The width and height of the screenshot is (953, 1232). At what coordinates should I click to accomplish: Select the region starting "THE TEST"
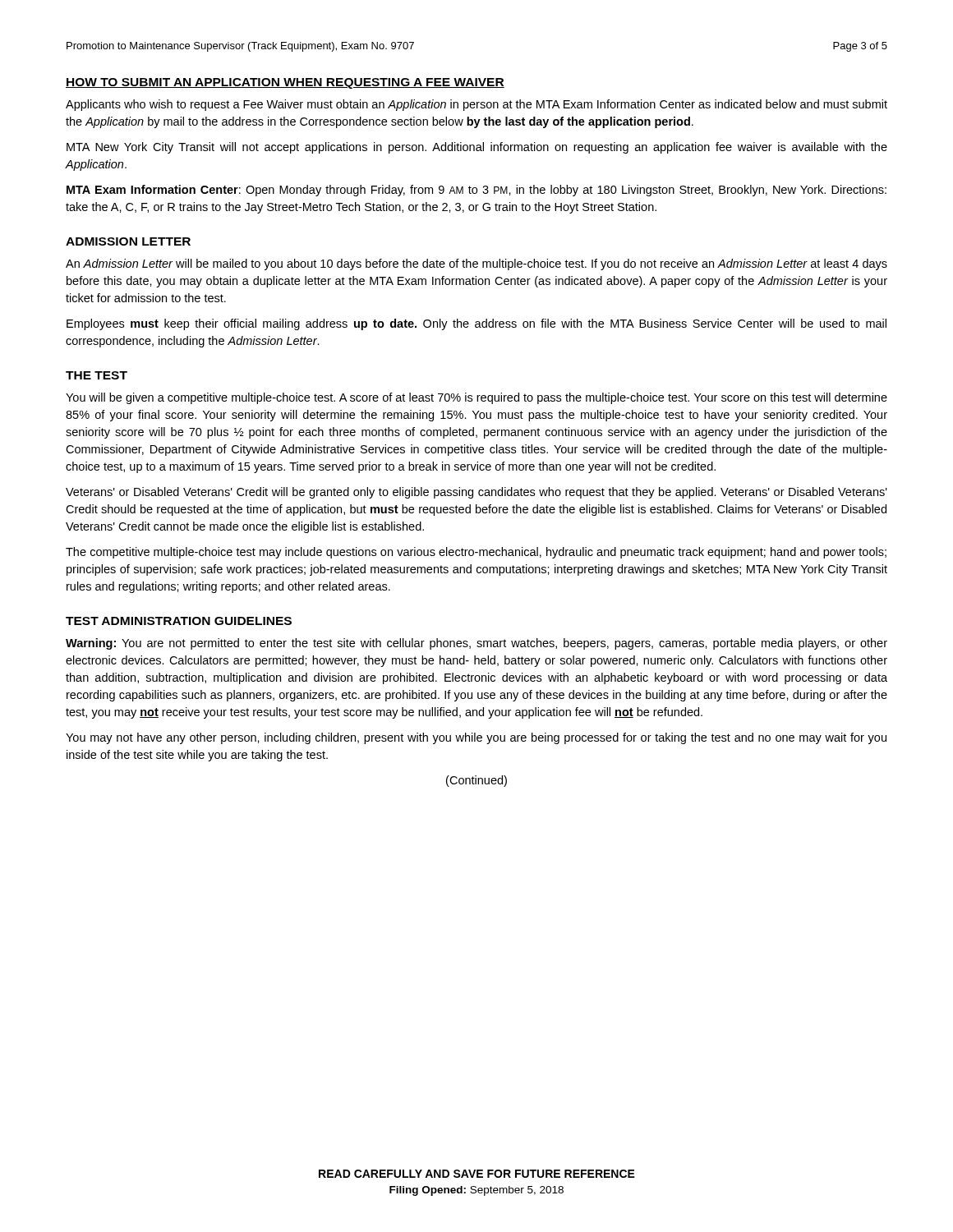tap(97, 375)
